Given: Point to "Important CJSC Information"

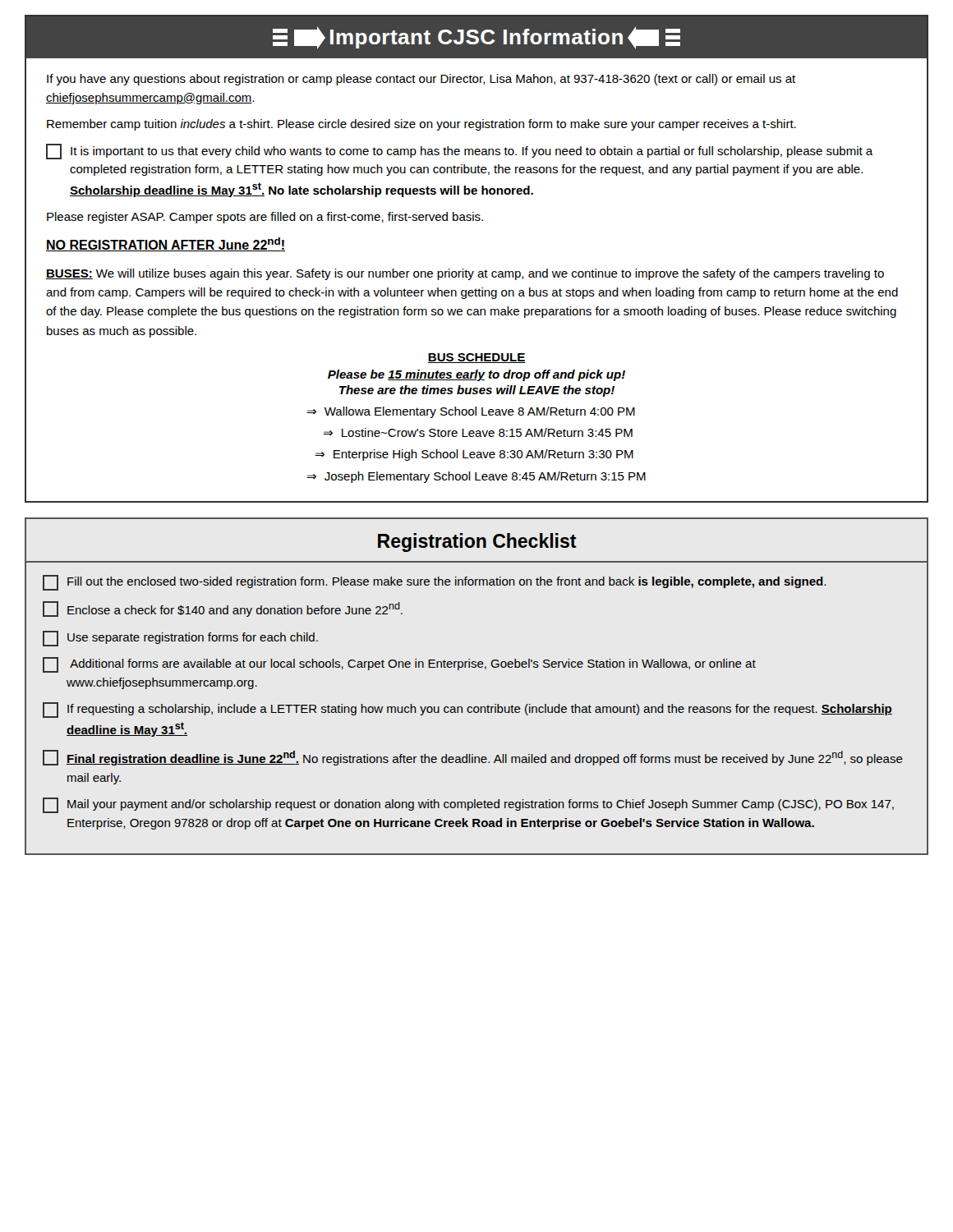Looking at the screenshot, I should click(476, 37).
